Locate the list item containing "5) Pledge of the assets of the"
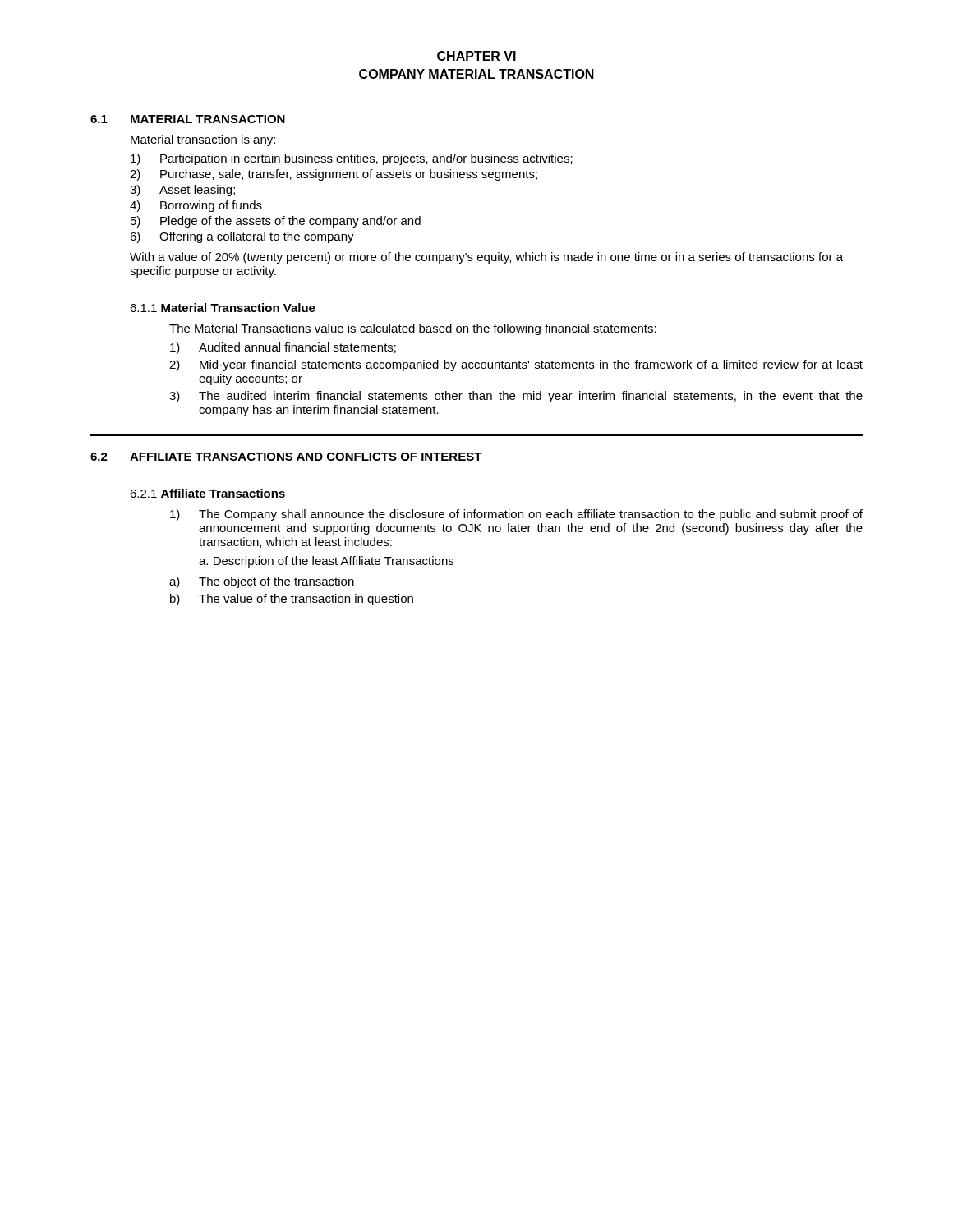953x1232 pixels. (x=275, y=221)
